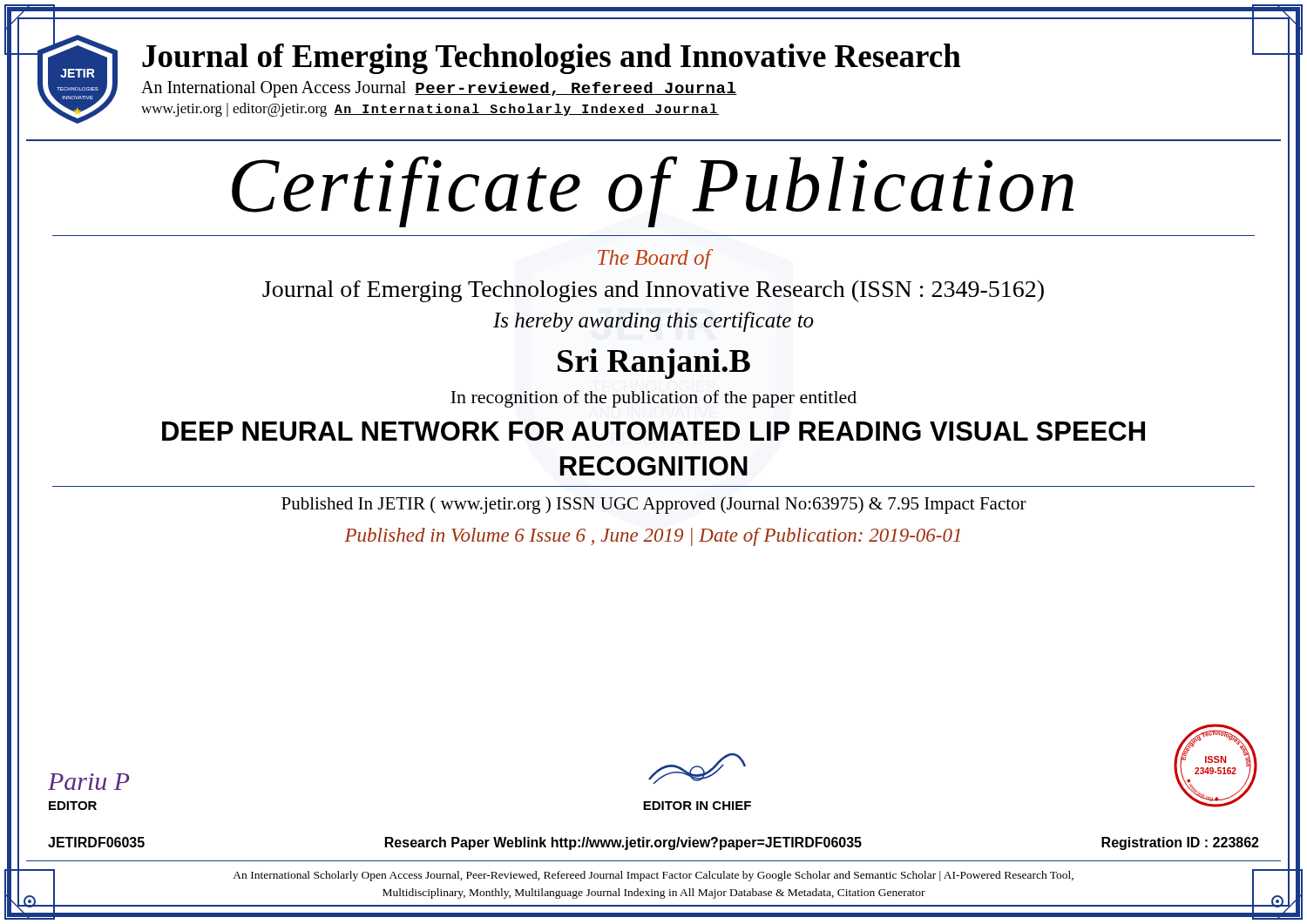
Task: Locate the element starting "In recognition of the publication of the"
Action: (x=654, y=397)
